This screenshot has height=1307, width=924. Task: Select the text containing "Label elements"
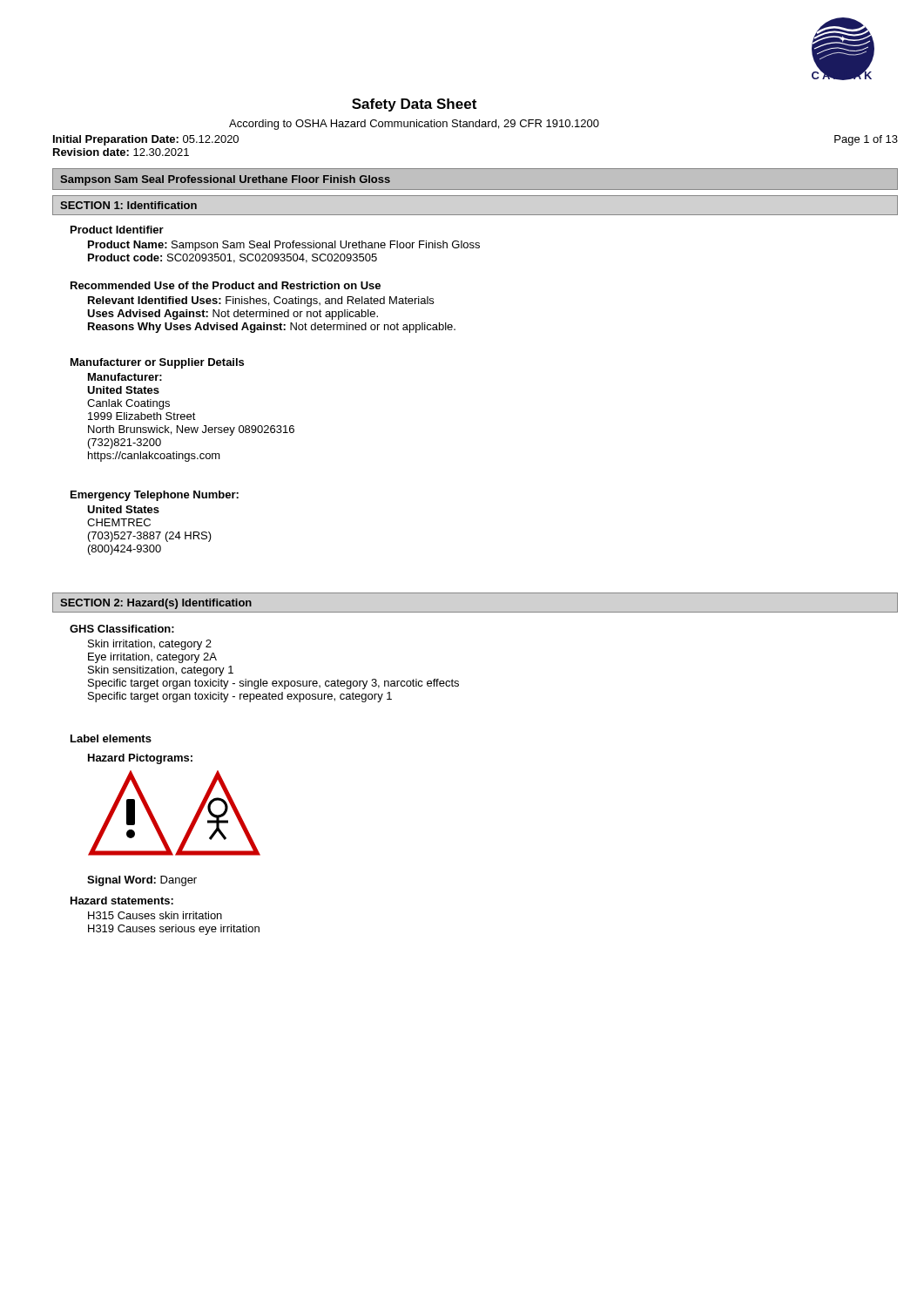point(111,738)
